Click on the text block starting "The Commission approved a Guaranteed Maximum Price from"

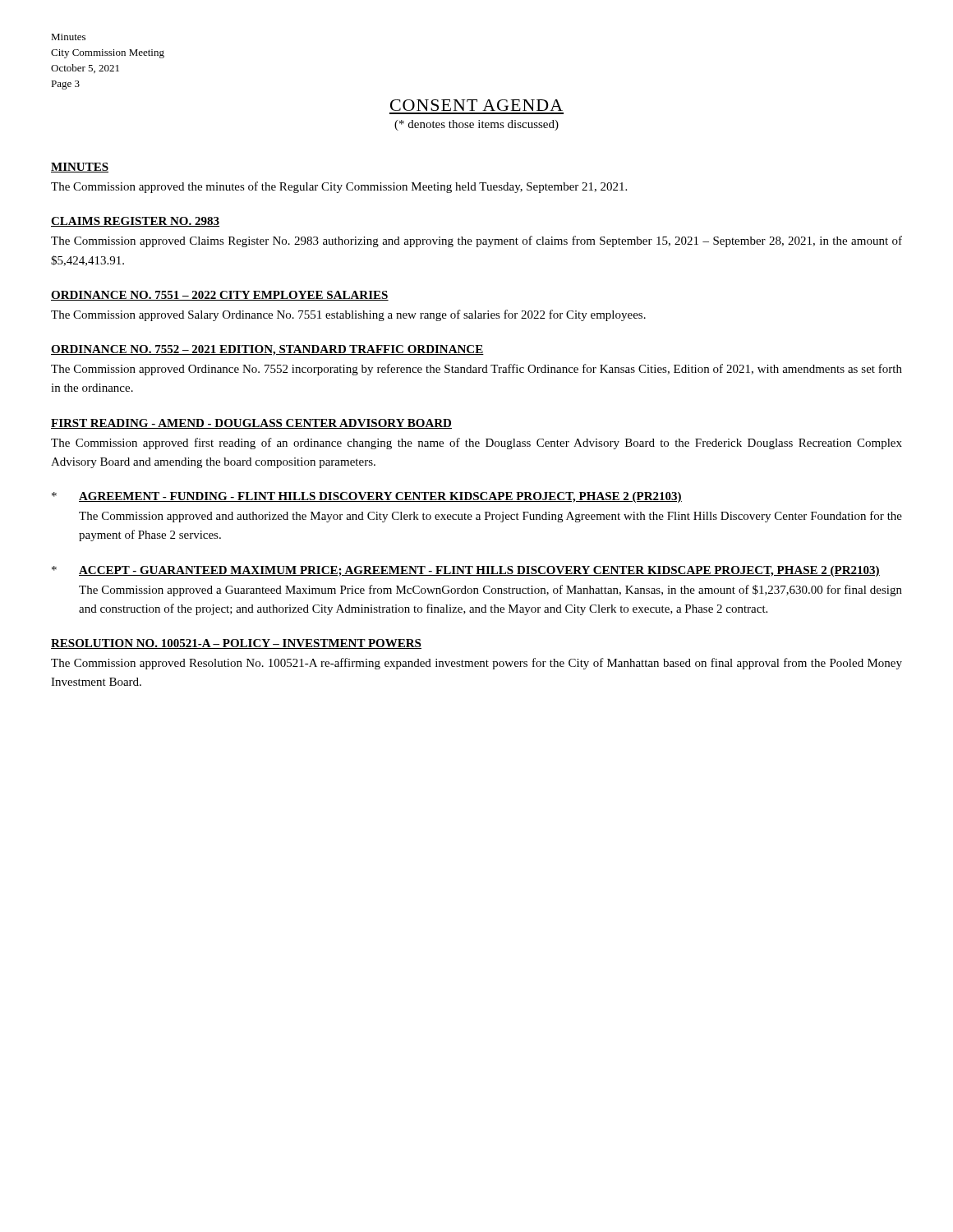[x=491, y=599]
